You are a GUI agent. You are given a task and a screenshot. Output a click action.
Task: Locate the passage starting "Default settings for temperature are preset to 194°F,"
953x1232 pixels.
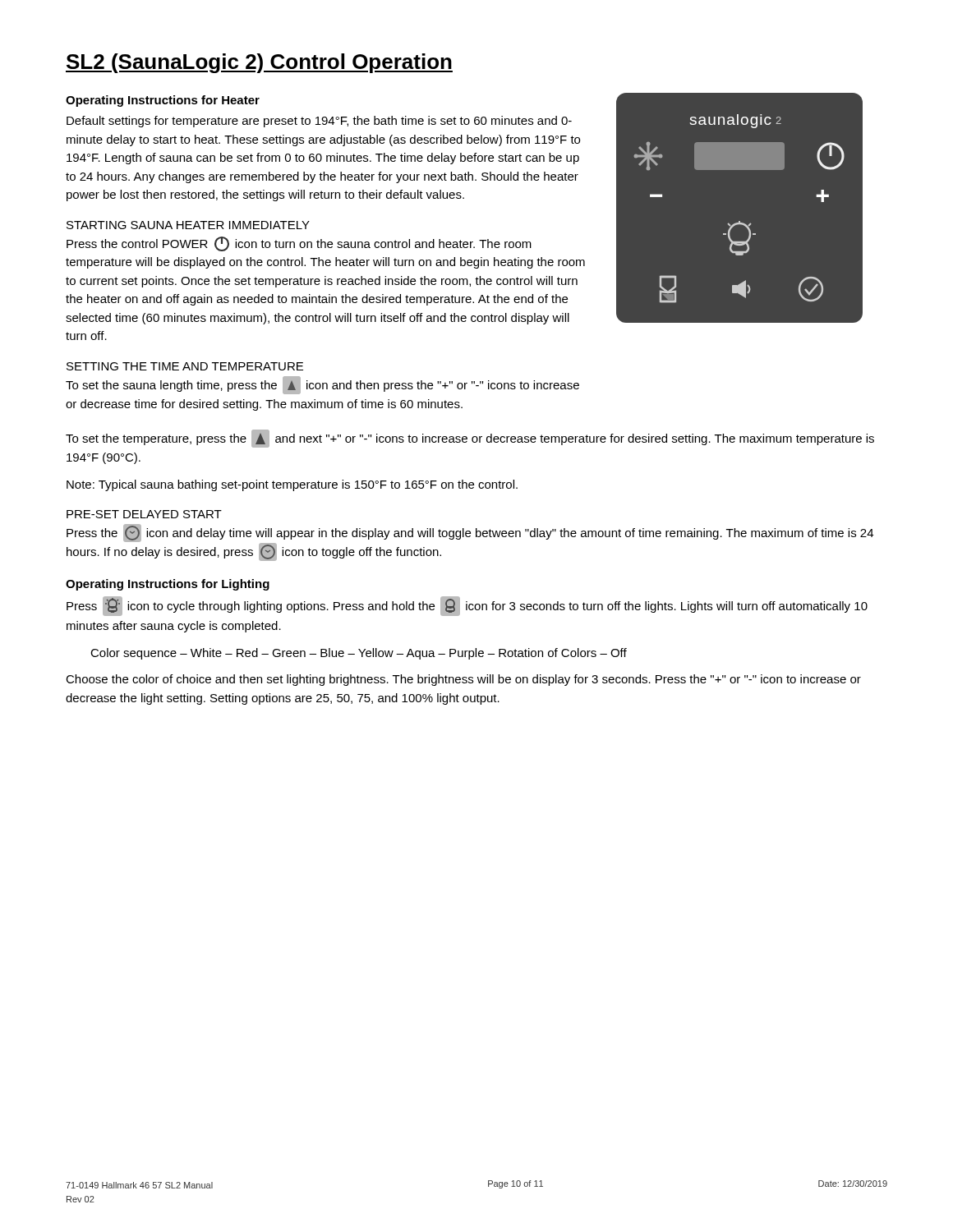point(323,157)
